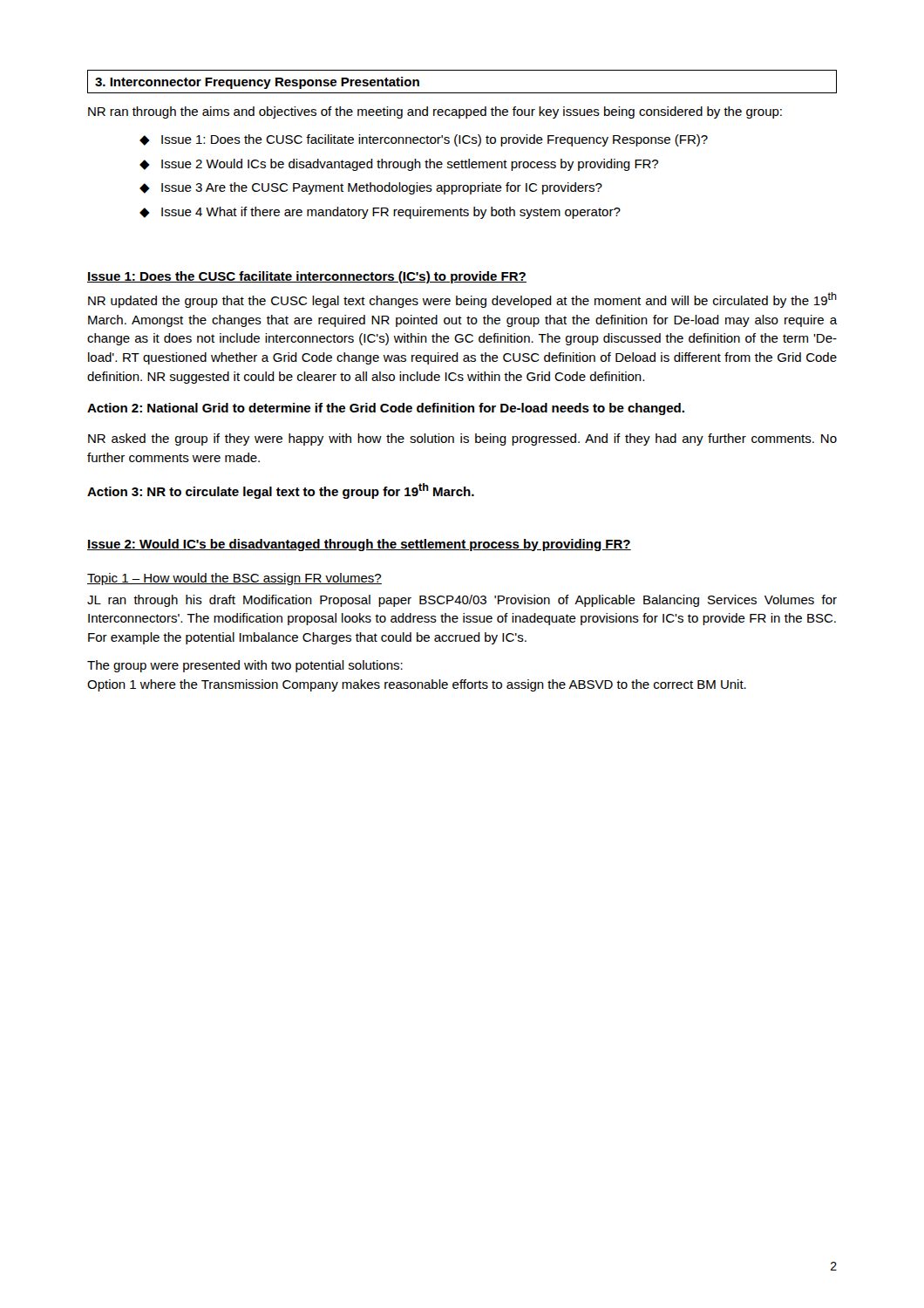Find the block on this page that starts "Topic 1 – How would"

tap(234, 577)
